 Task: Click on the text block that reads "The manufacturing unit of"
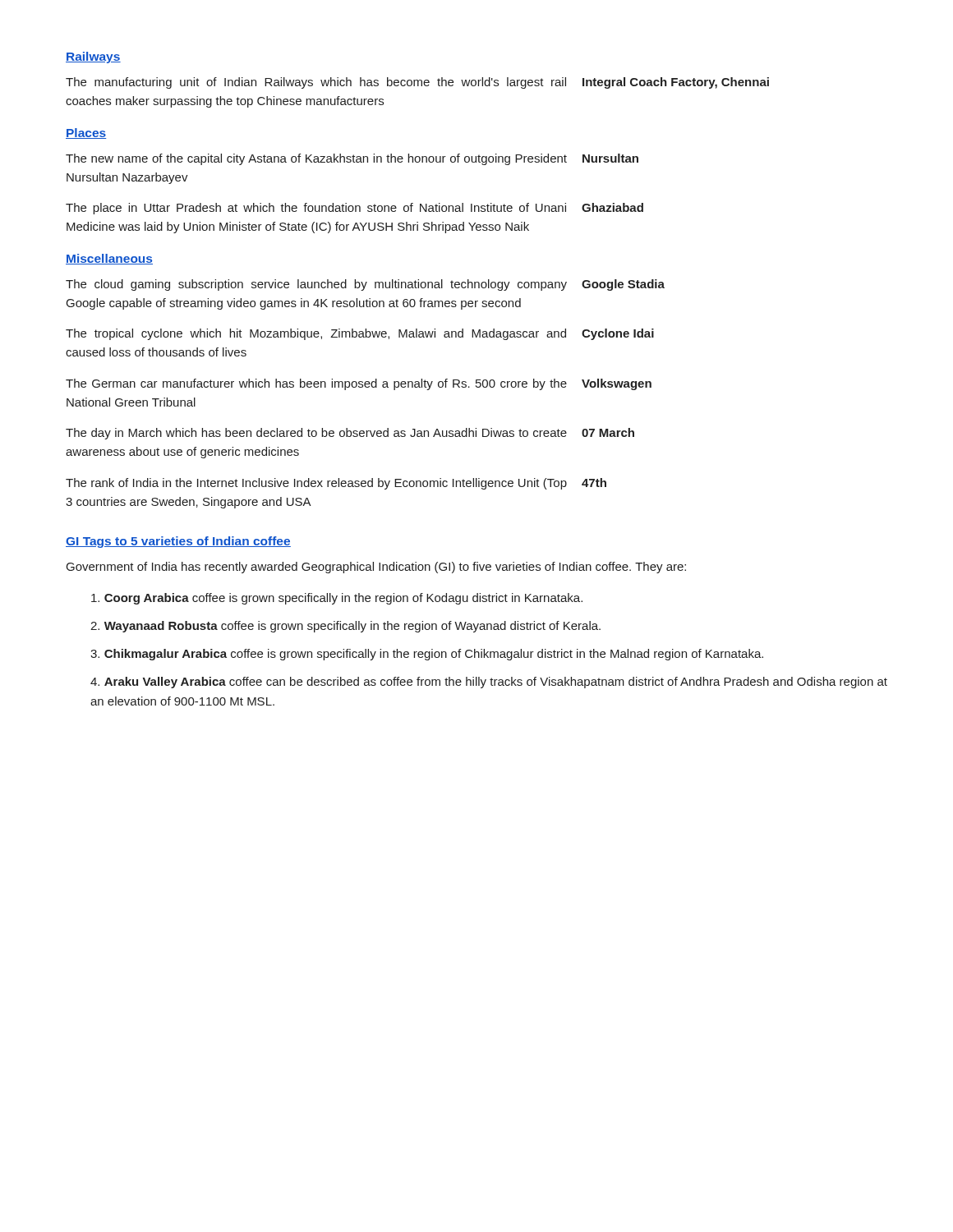pyautogui.click(x=439, y=91)
